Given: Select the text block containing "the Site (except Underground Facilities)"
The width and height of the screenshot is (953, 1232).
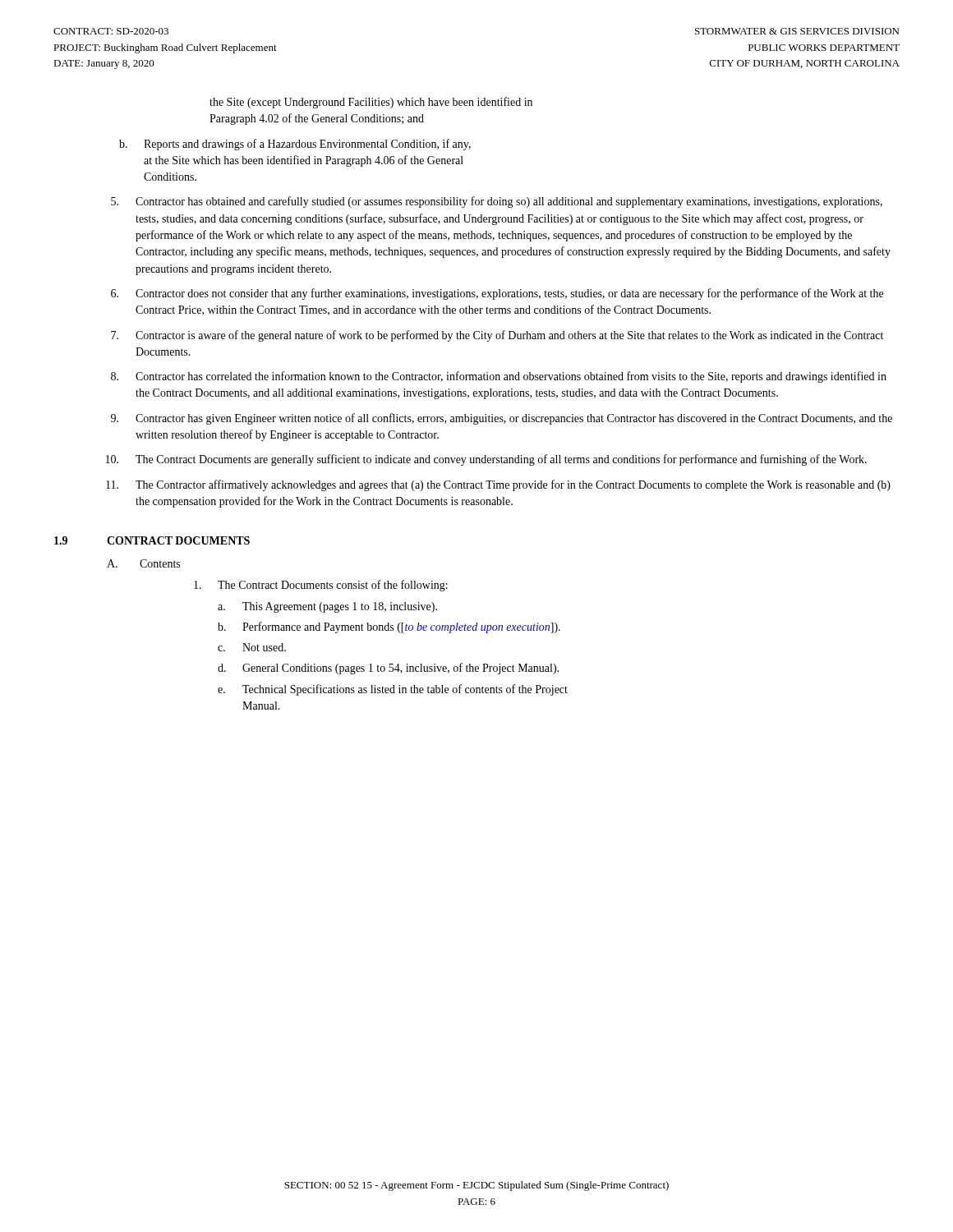Looking at the screenshot, I should pos(371,111).
